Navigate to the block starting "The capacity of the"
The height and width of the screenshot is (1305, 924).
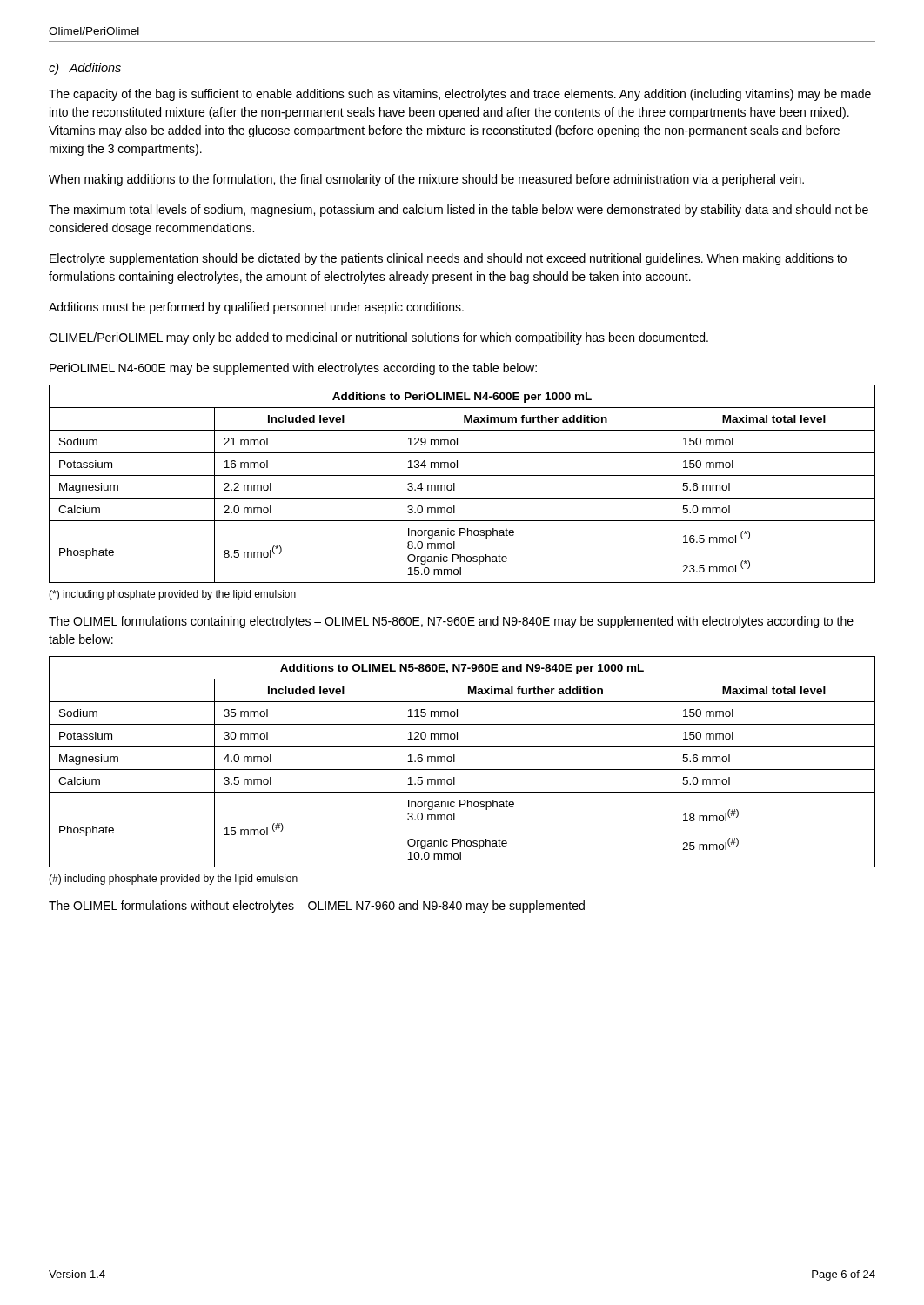(460, 121)
